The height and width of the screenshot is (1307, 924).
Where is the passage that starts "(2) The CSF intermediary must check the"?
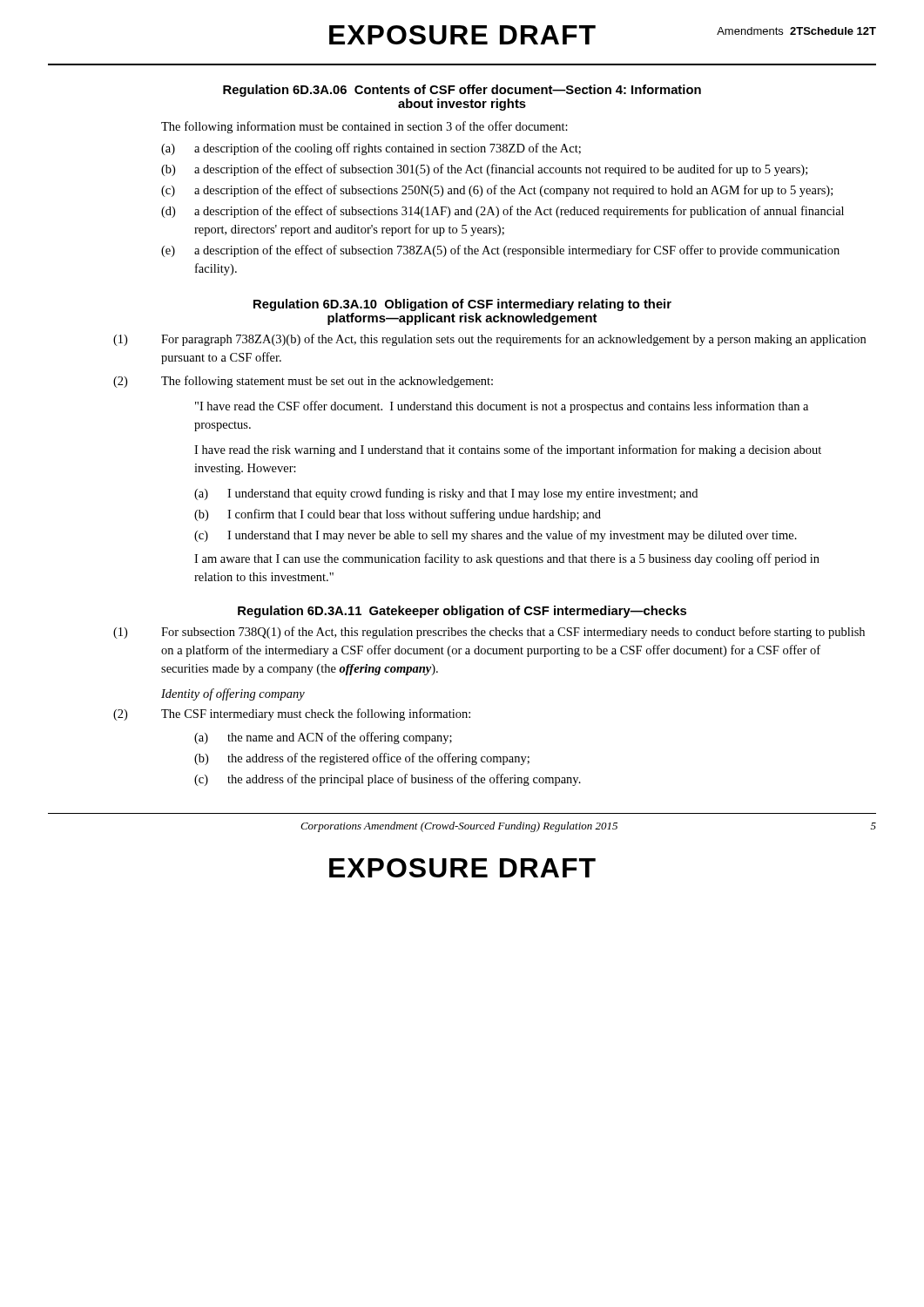click(292, 714)
